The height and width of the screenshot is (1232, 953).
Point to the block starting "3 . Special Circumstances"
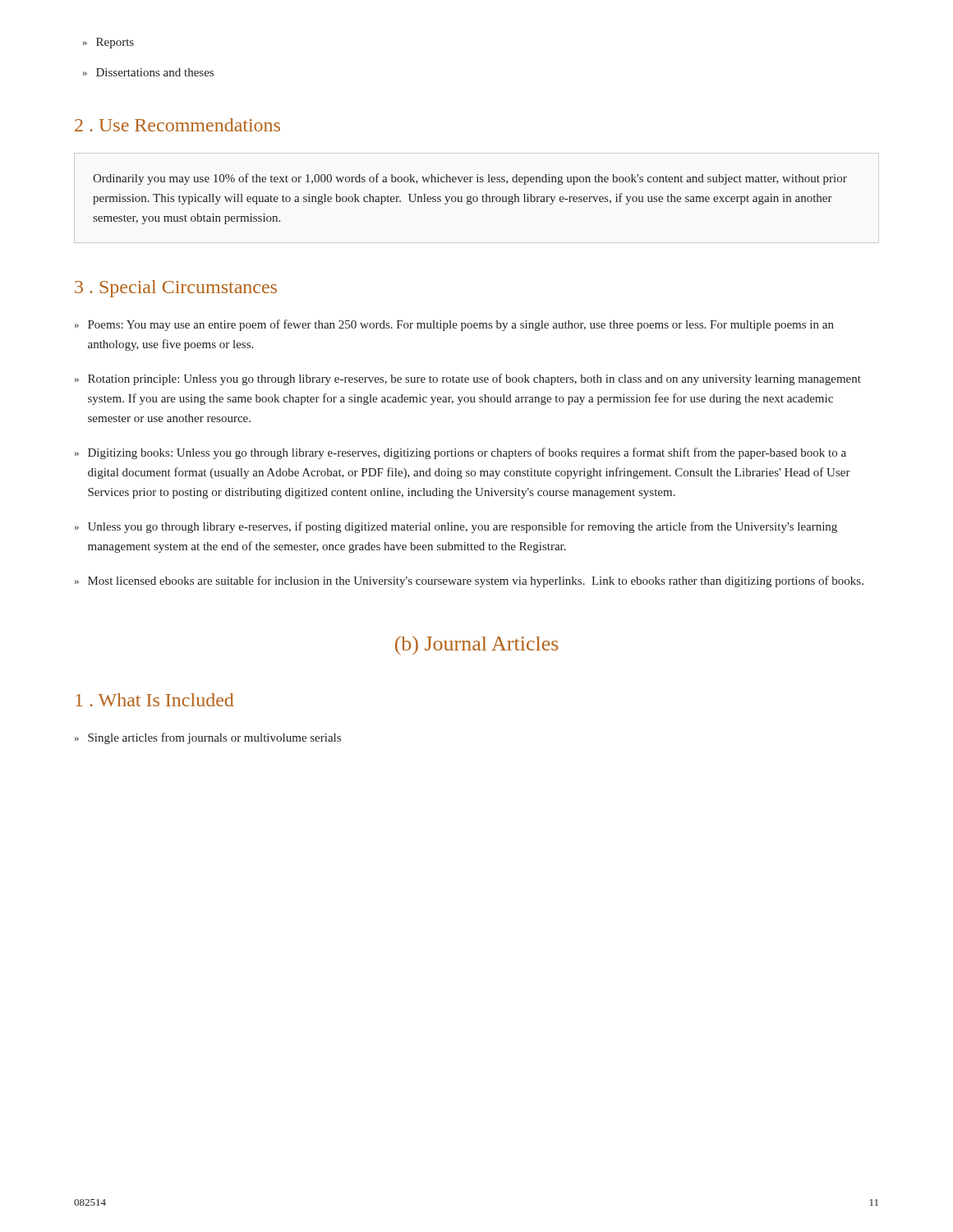pyautogui.click(x=176, y=287)
